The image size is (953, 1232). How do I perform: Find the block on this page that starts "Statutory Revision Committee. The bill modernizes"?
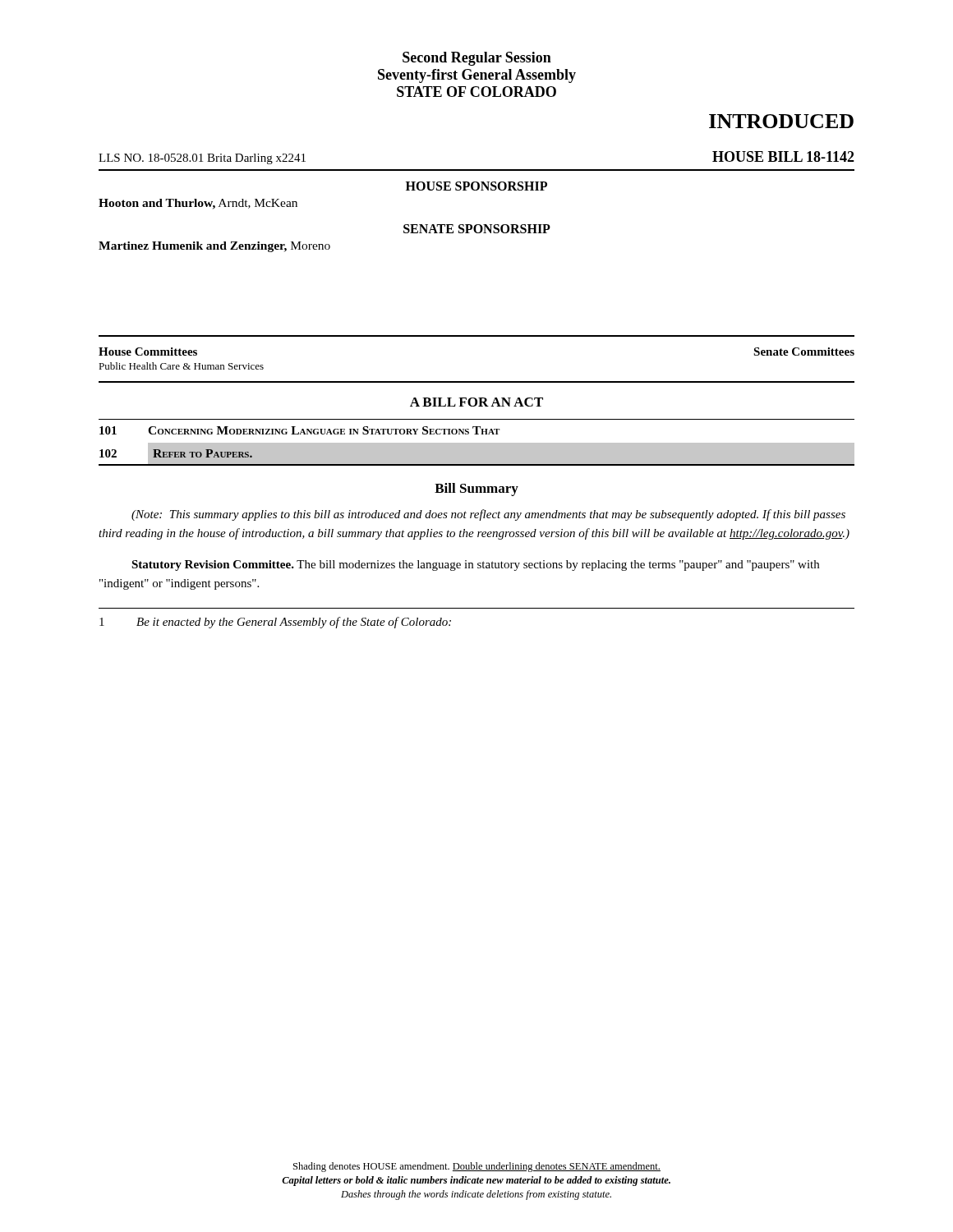point(459,573)
